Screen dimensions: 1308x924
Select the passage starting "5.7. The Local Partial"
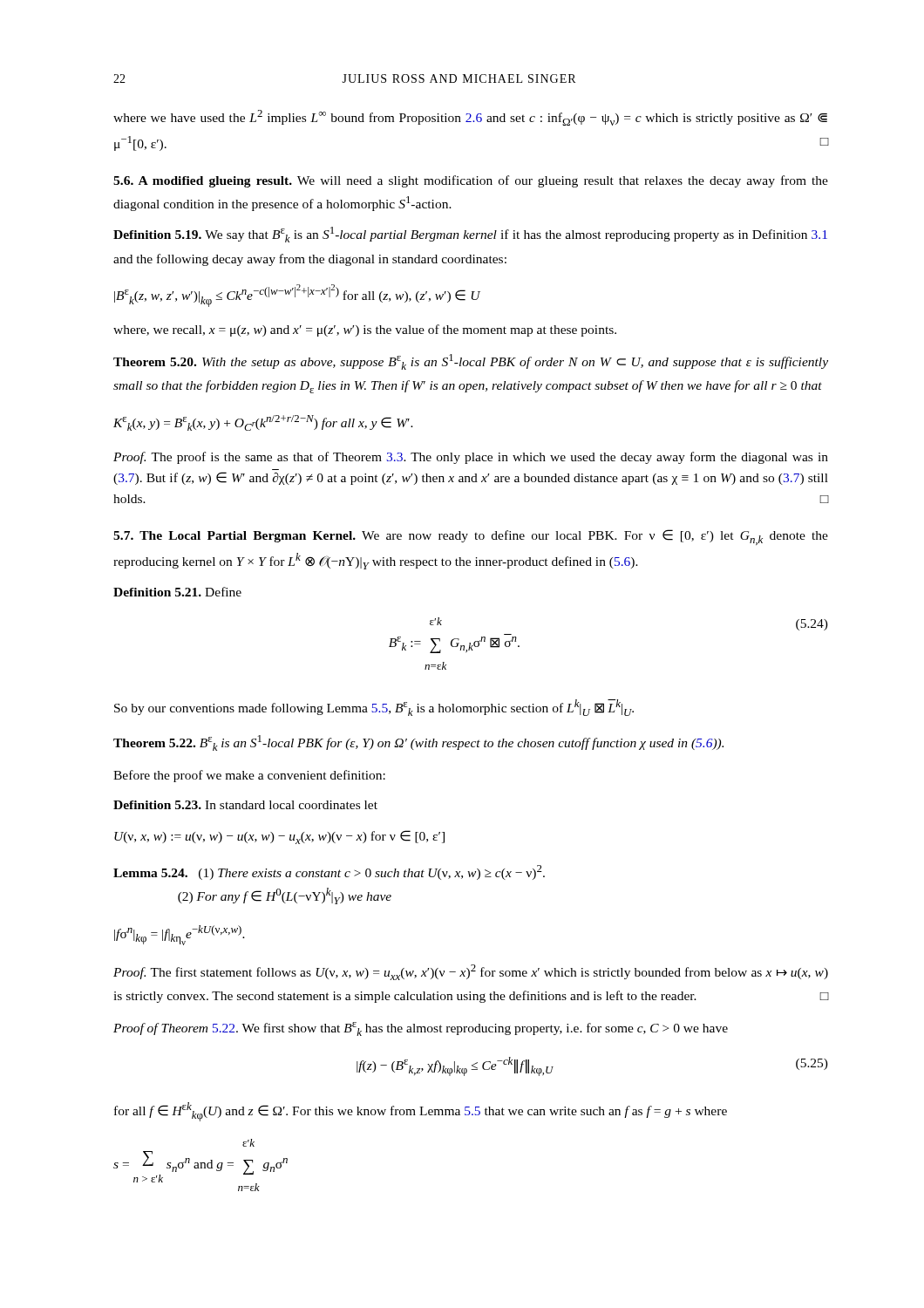coord(471,550)
